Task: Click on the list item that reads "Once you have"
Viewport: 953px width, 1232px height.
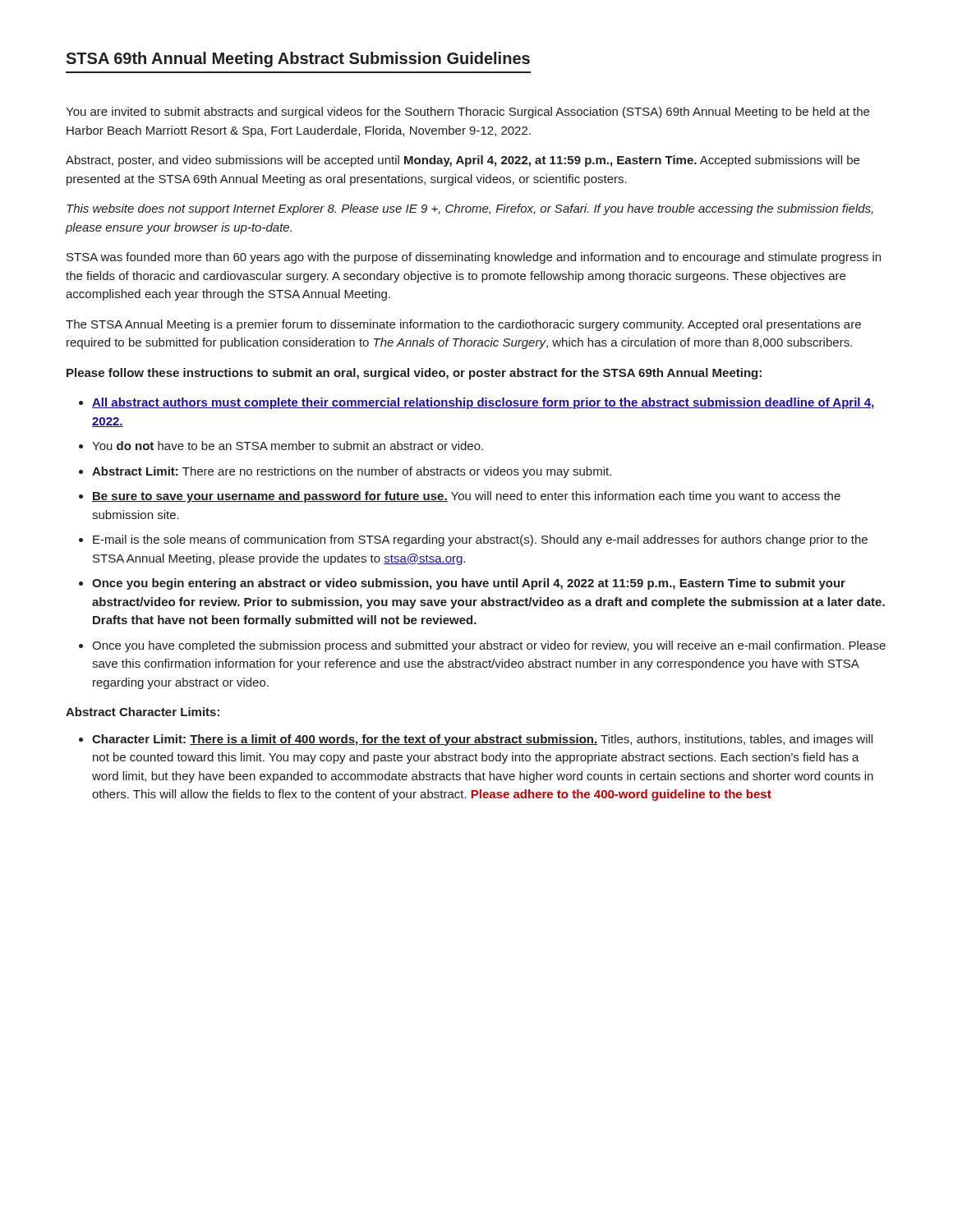Action: point(489,663)
